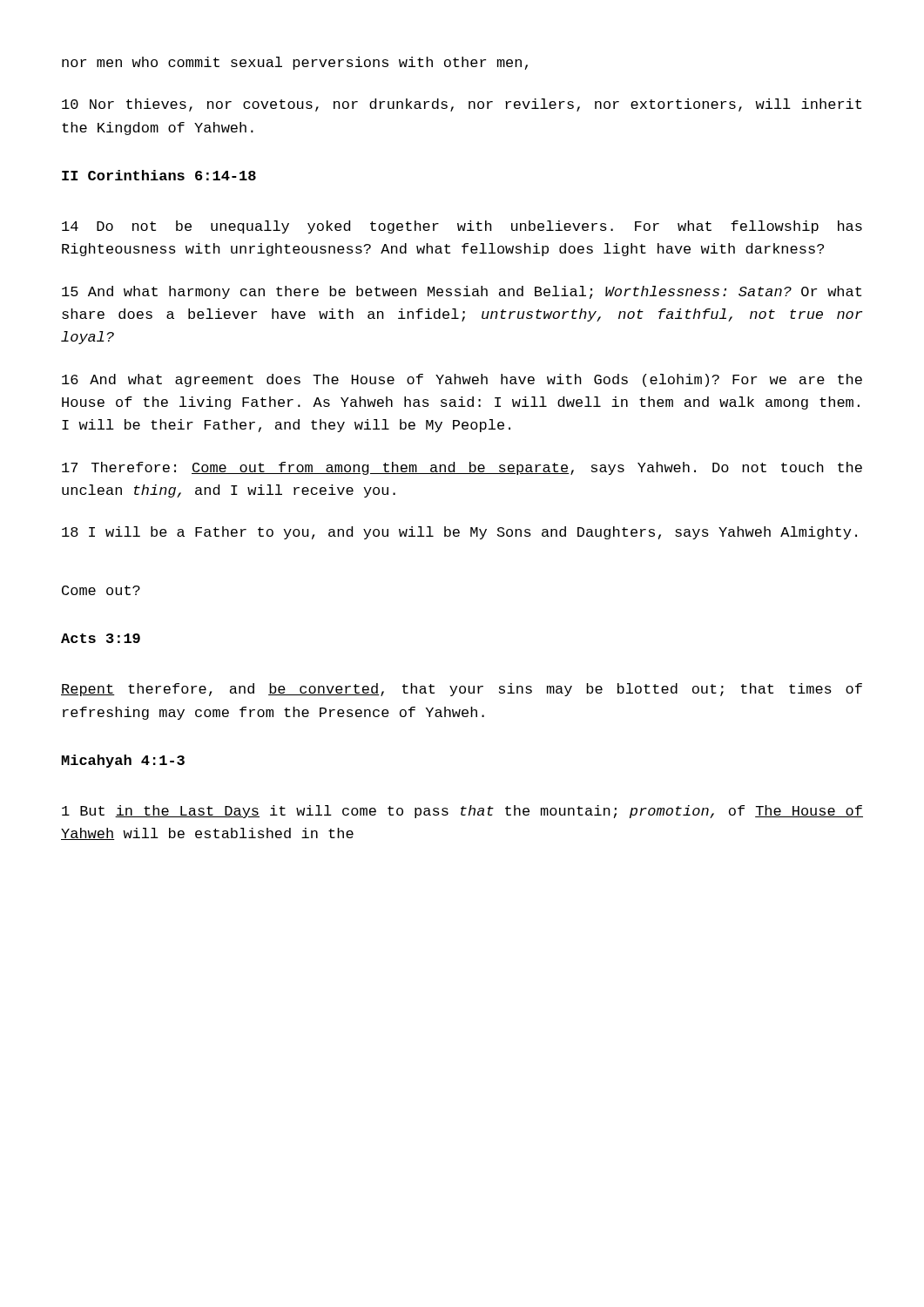Find the block on this page that starts "16 And what agreement does The House of"
The width and height of the screenshot is (924, 1307).
(462, 403)
